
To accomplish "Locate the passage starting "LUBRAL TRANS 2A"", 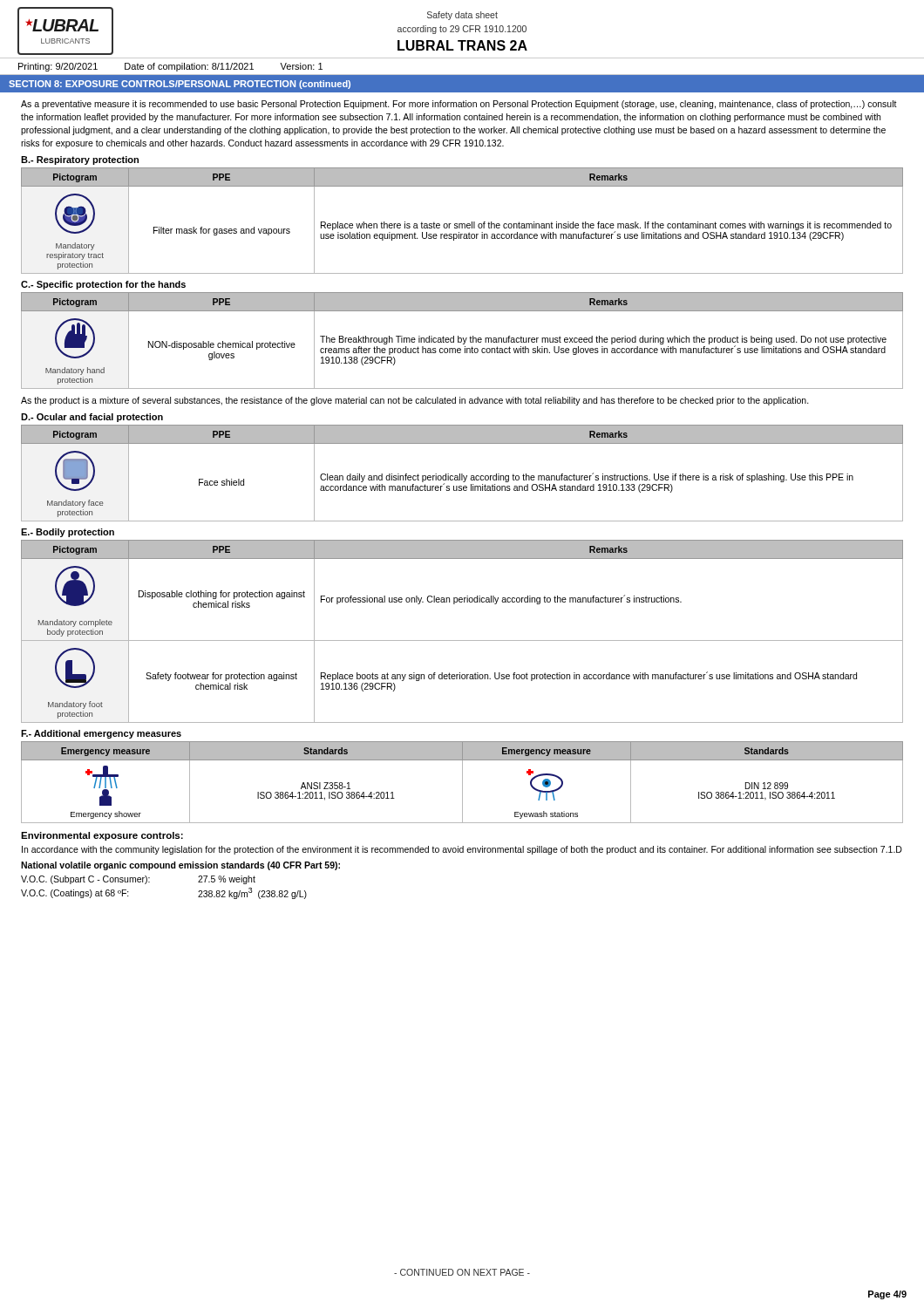I will (x=462, y=45).
